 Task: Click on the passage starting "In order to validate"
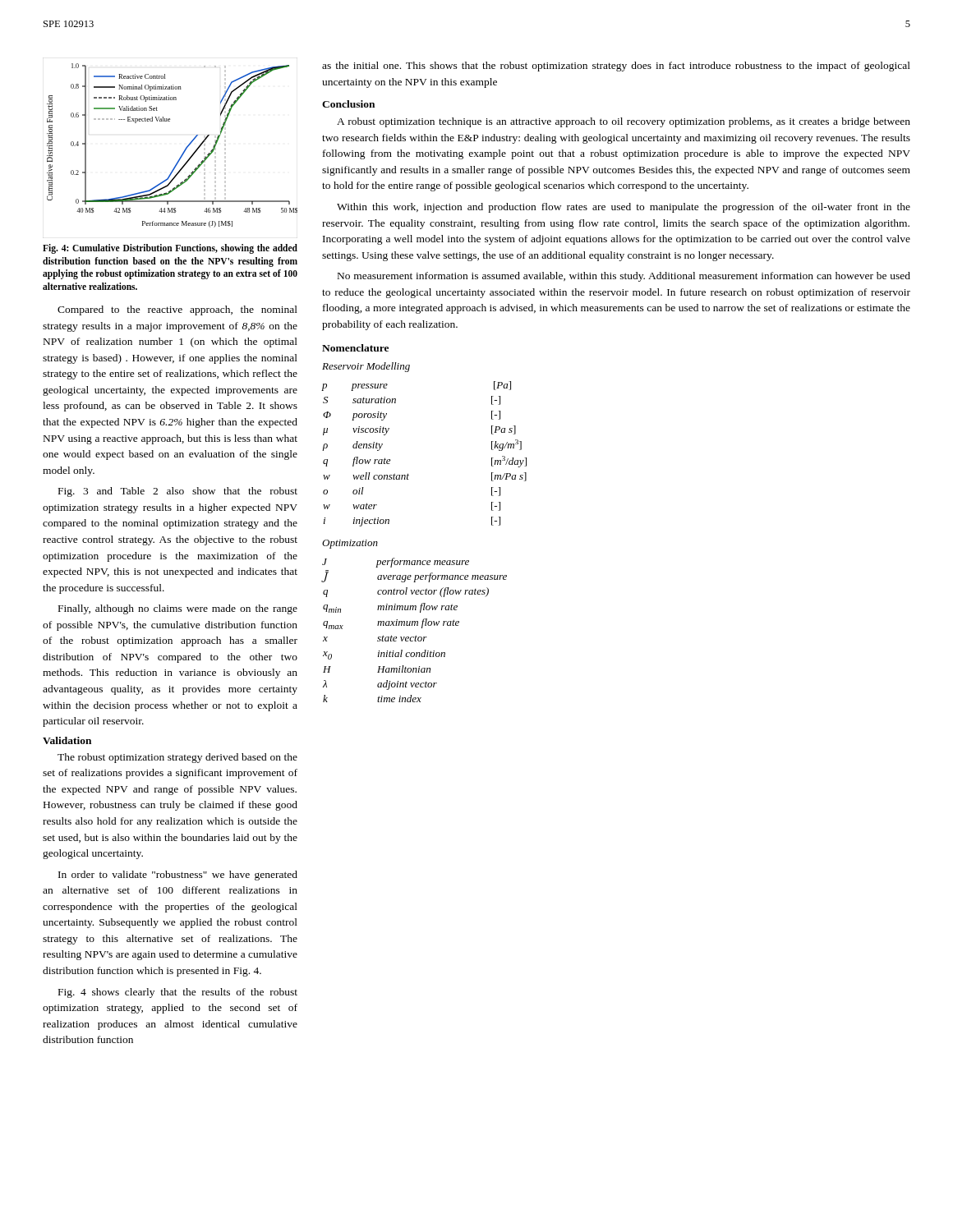[x=170, y=922]
